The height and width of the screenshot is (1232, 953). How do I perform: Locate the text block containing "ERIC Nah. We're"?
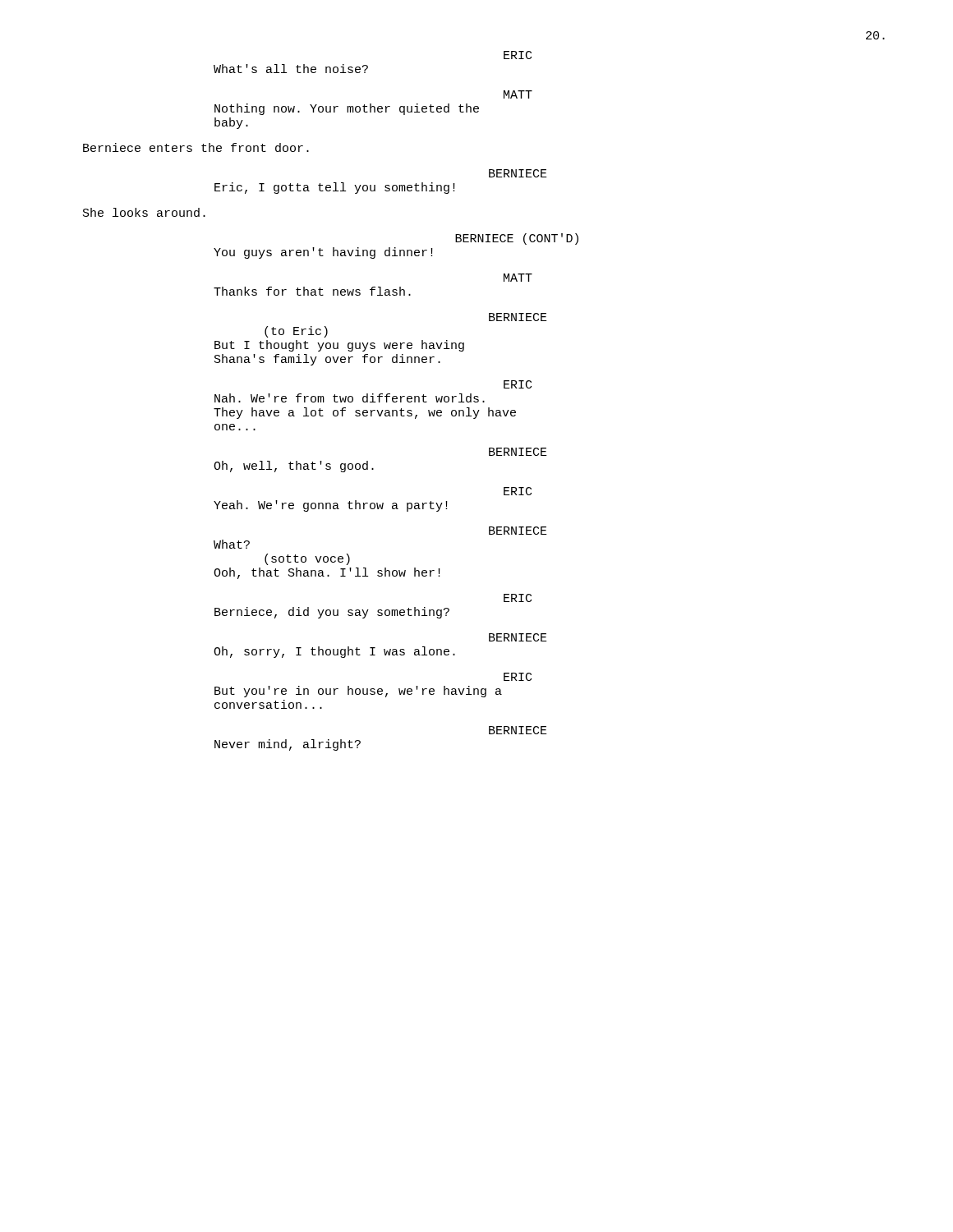tap(518, 407)
